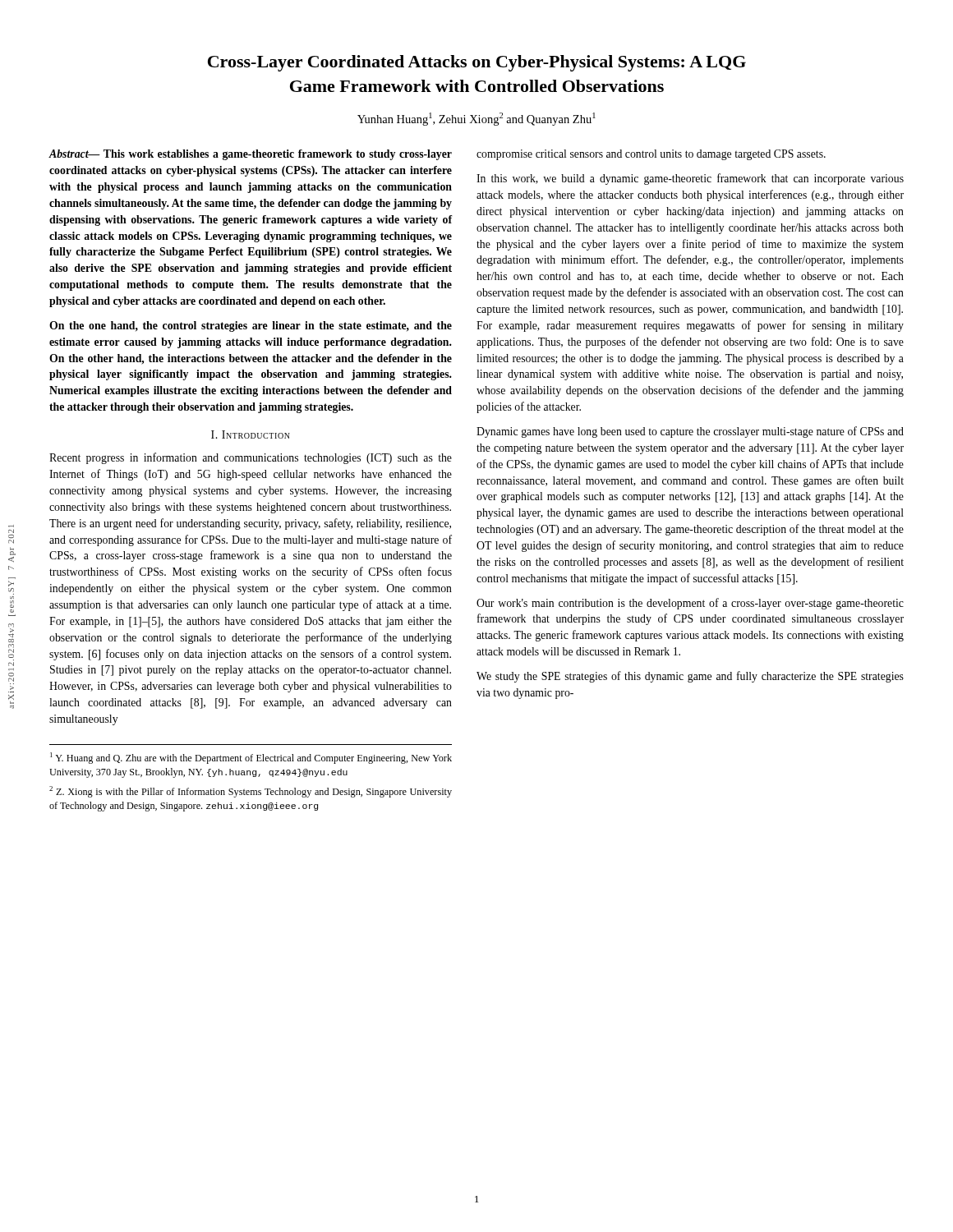
Task: Where is the passage that starts "compromise critical sensors and control units to"?
Action: [651, 154]
